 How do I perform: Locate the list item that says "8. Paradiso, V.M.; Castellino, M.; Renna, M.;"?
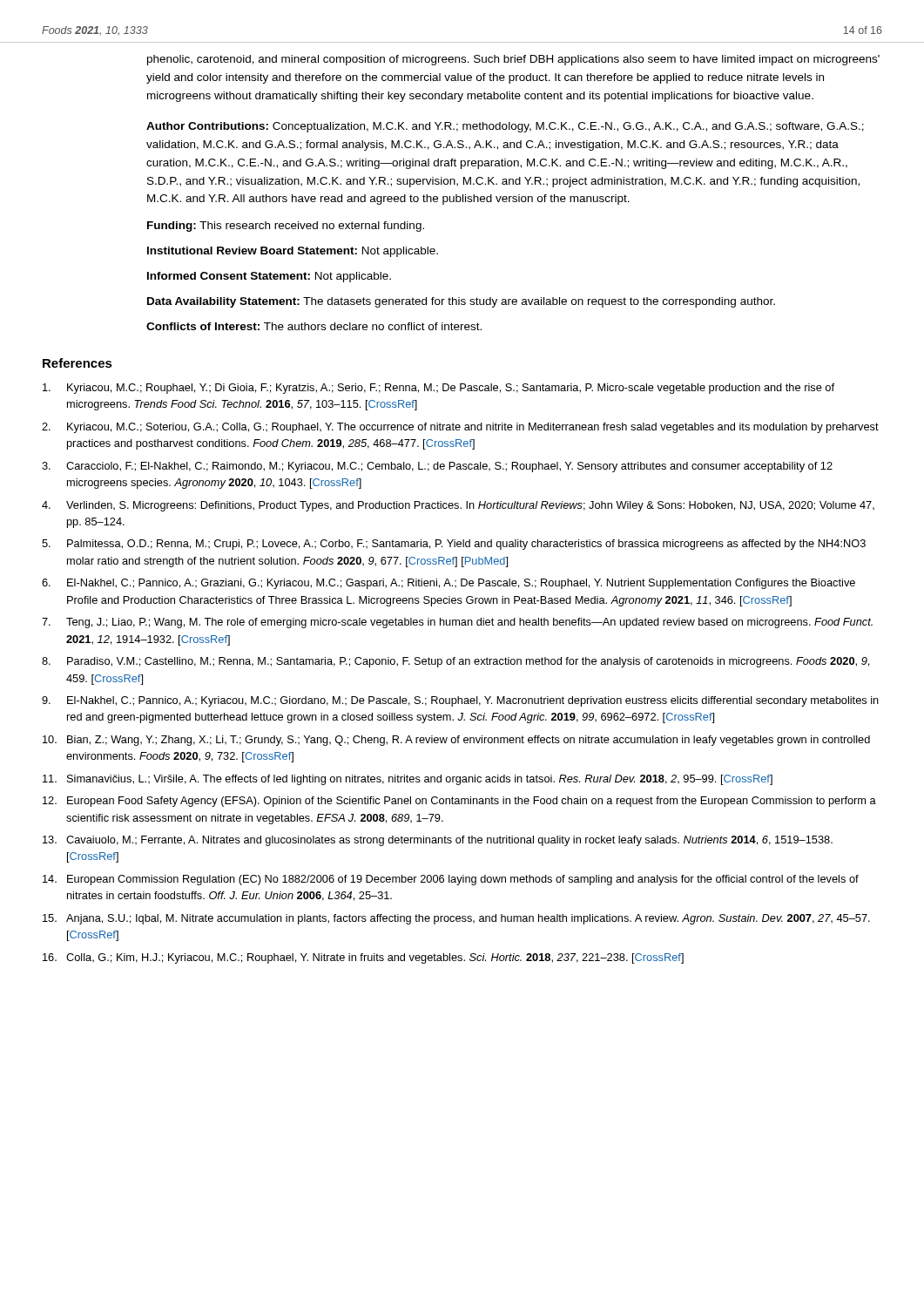coord(462,670)
